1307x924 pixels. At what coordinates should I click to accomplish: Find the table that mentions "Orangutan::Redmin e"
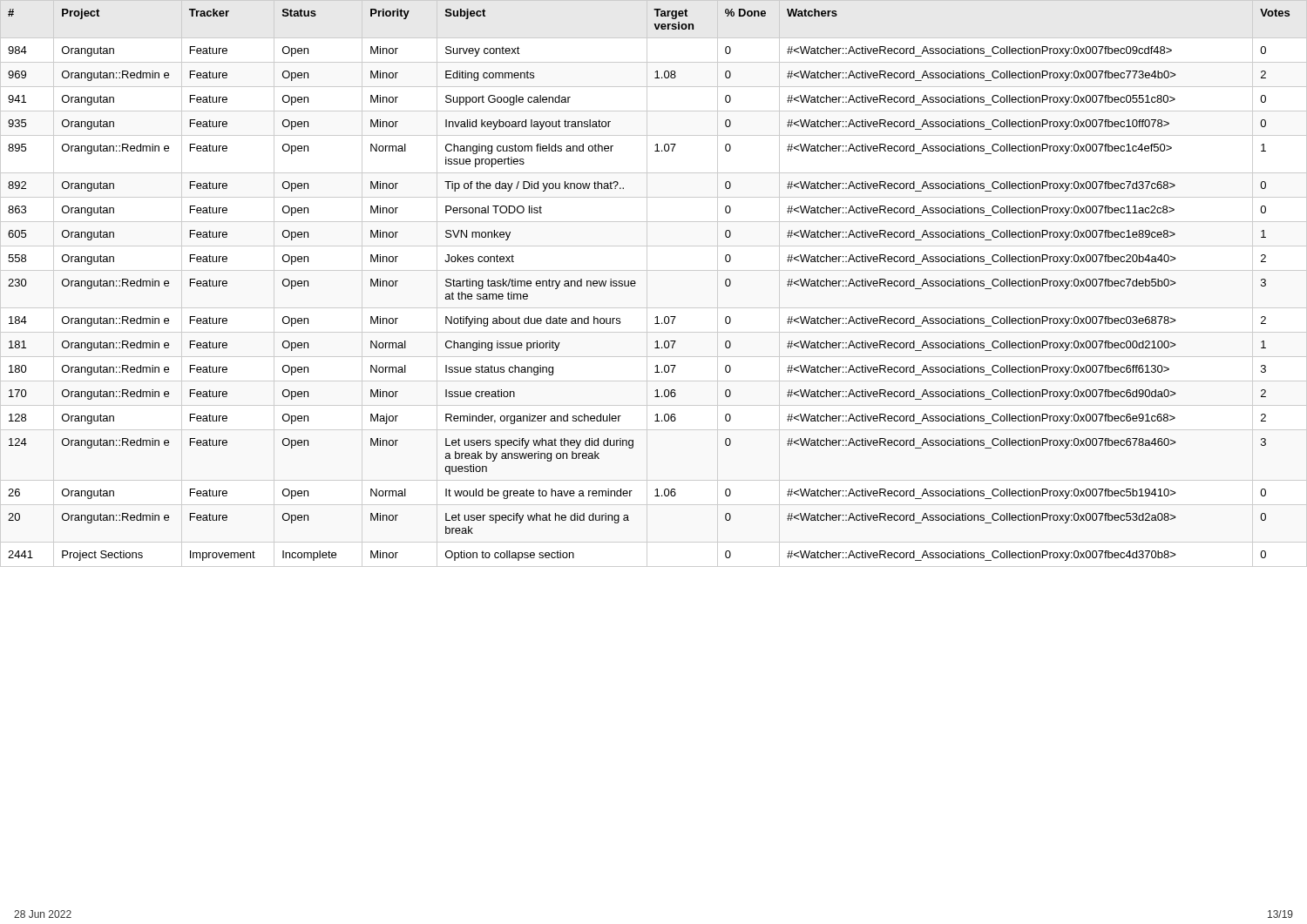[x=654, y=449]
